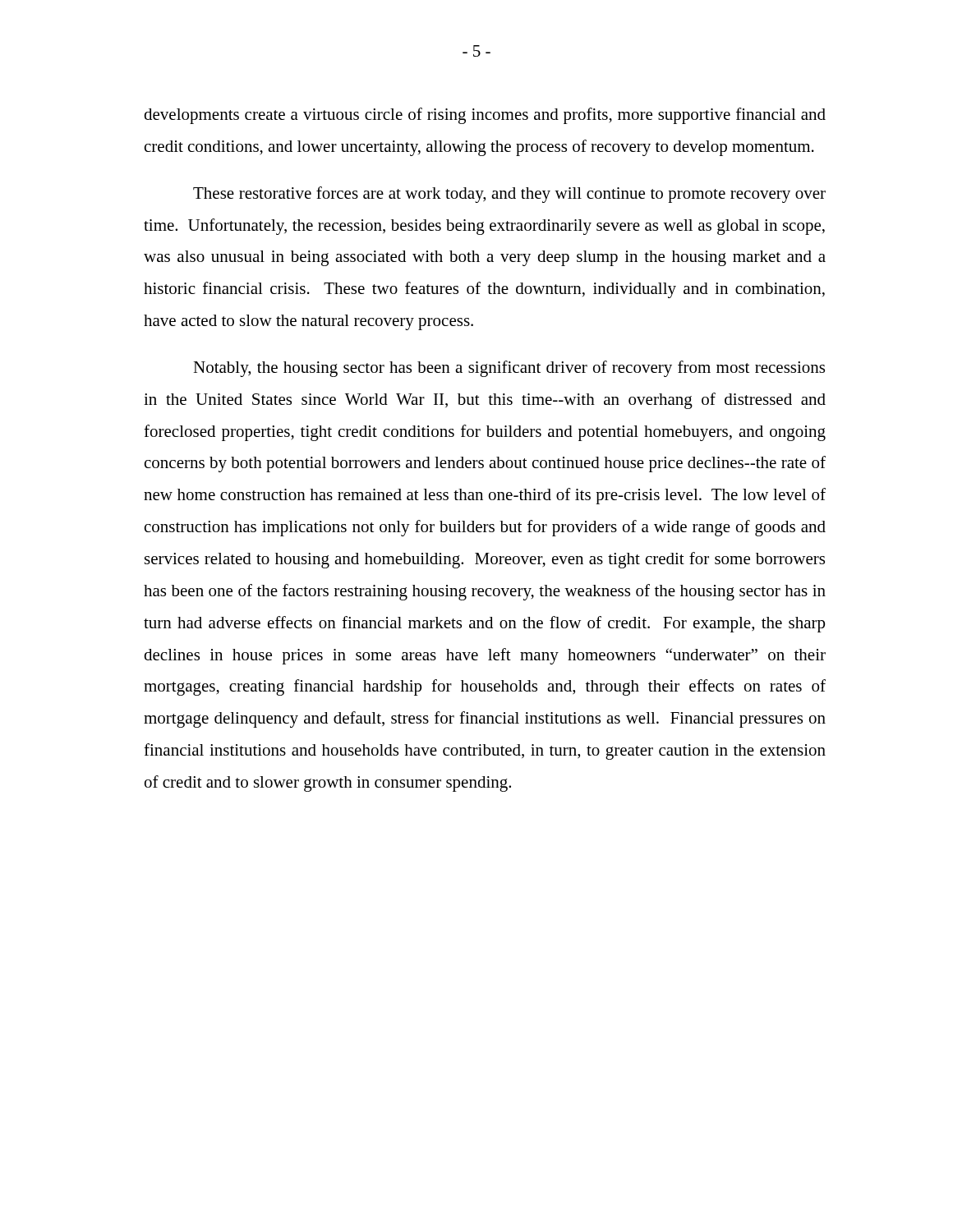This screenshot has width=953, height=1232.
Task: Locate the text block that says "These restorative forces are at work"
Action: pos(485,257)
